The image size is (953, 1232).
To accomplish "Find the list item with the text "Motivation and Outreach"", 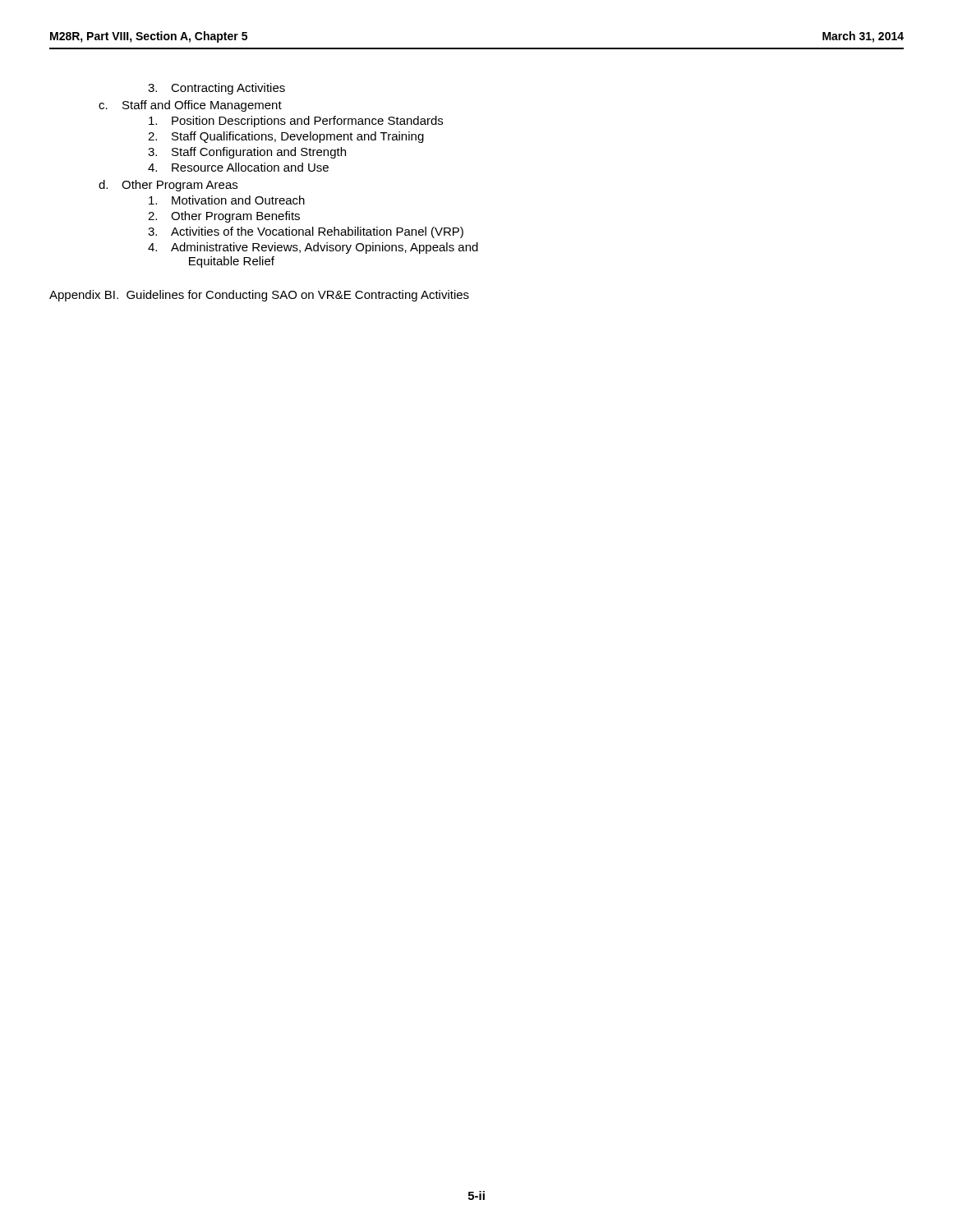I will (227, 200).
